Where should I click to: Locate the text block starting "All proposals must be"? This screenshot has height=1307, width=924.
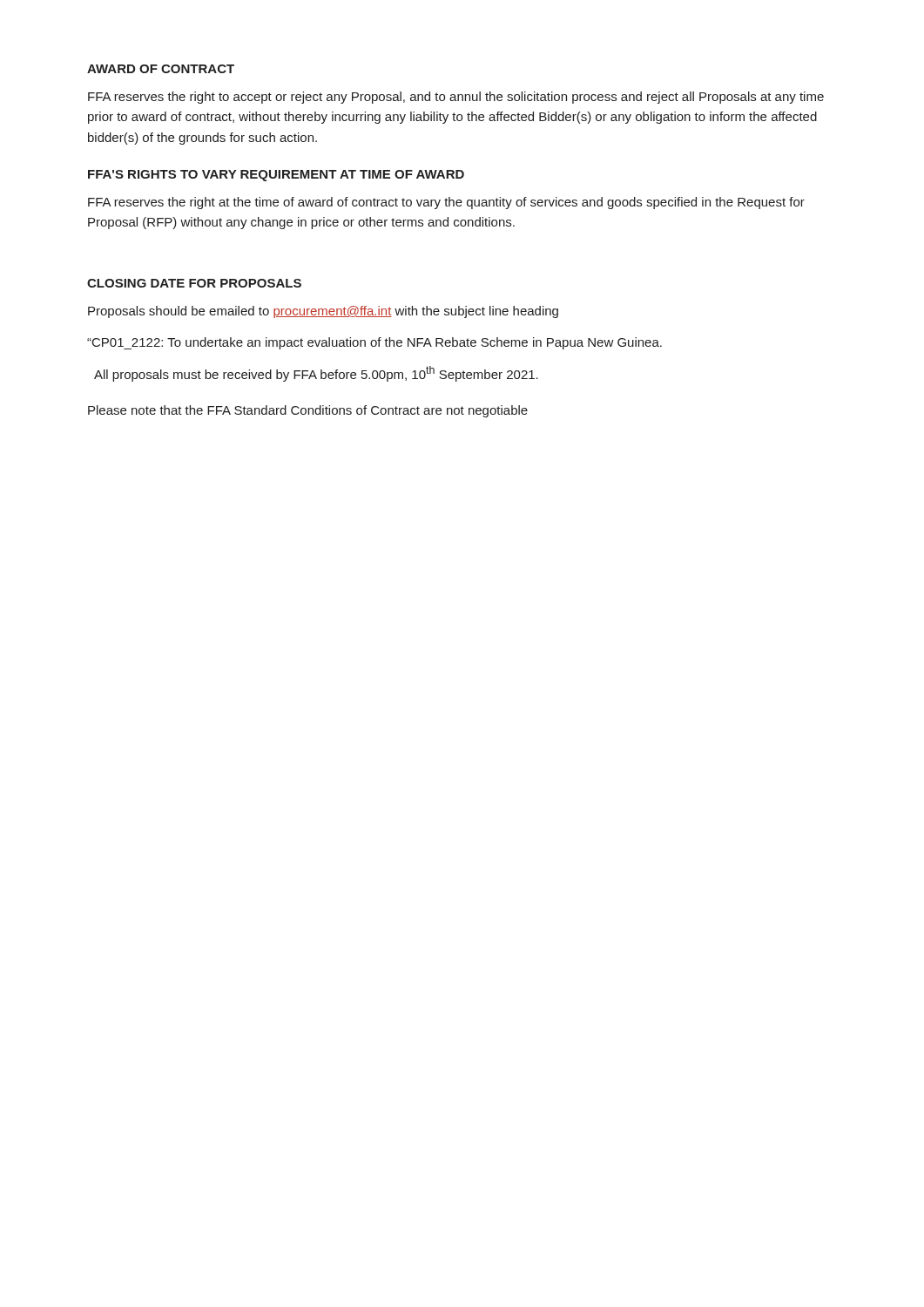point(316,373)
